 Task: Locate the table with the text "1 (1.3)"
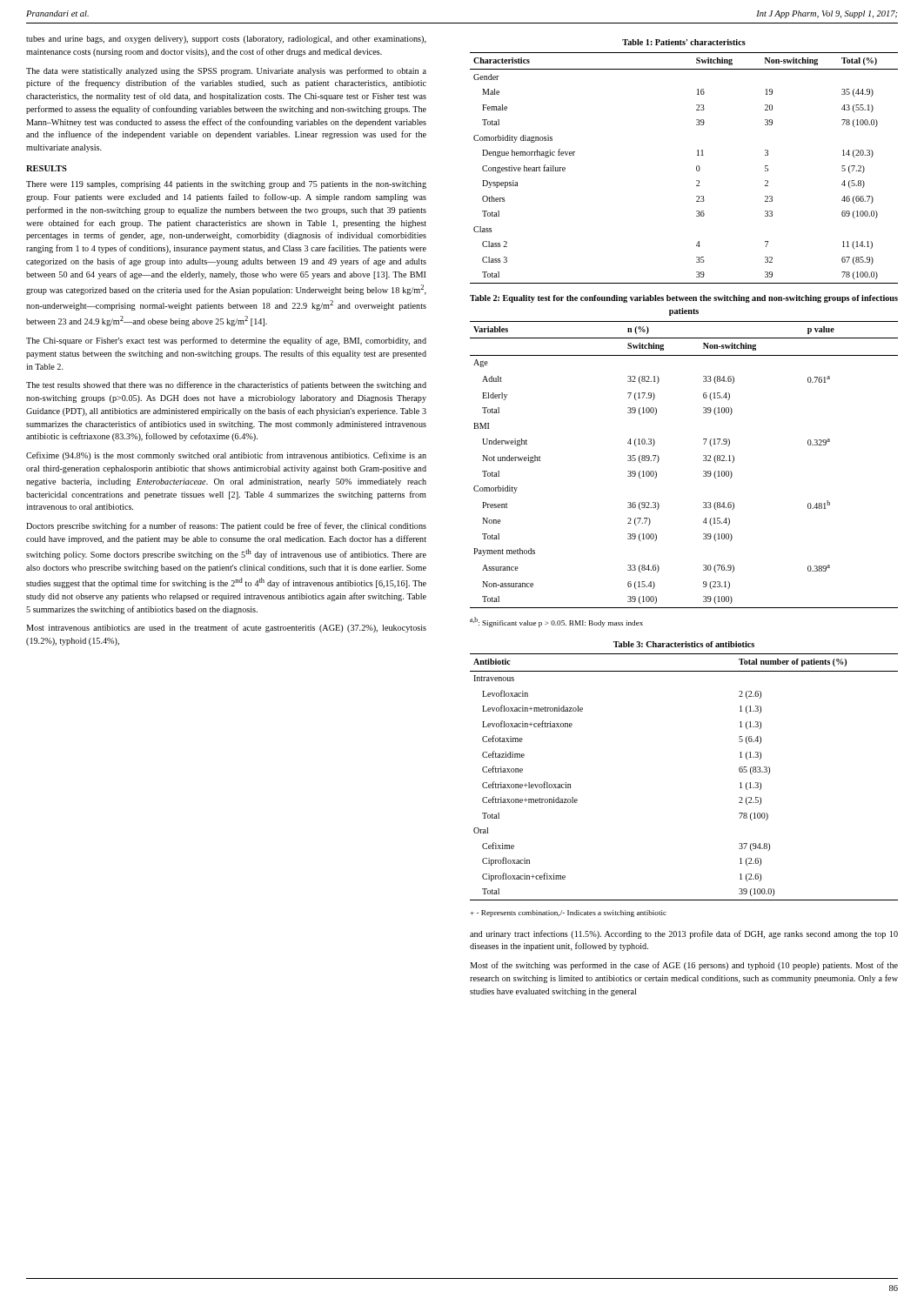point(684,777)
